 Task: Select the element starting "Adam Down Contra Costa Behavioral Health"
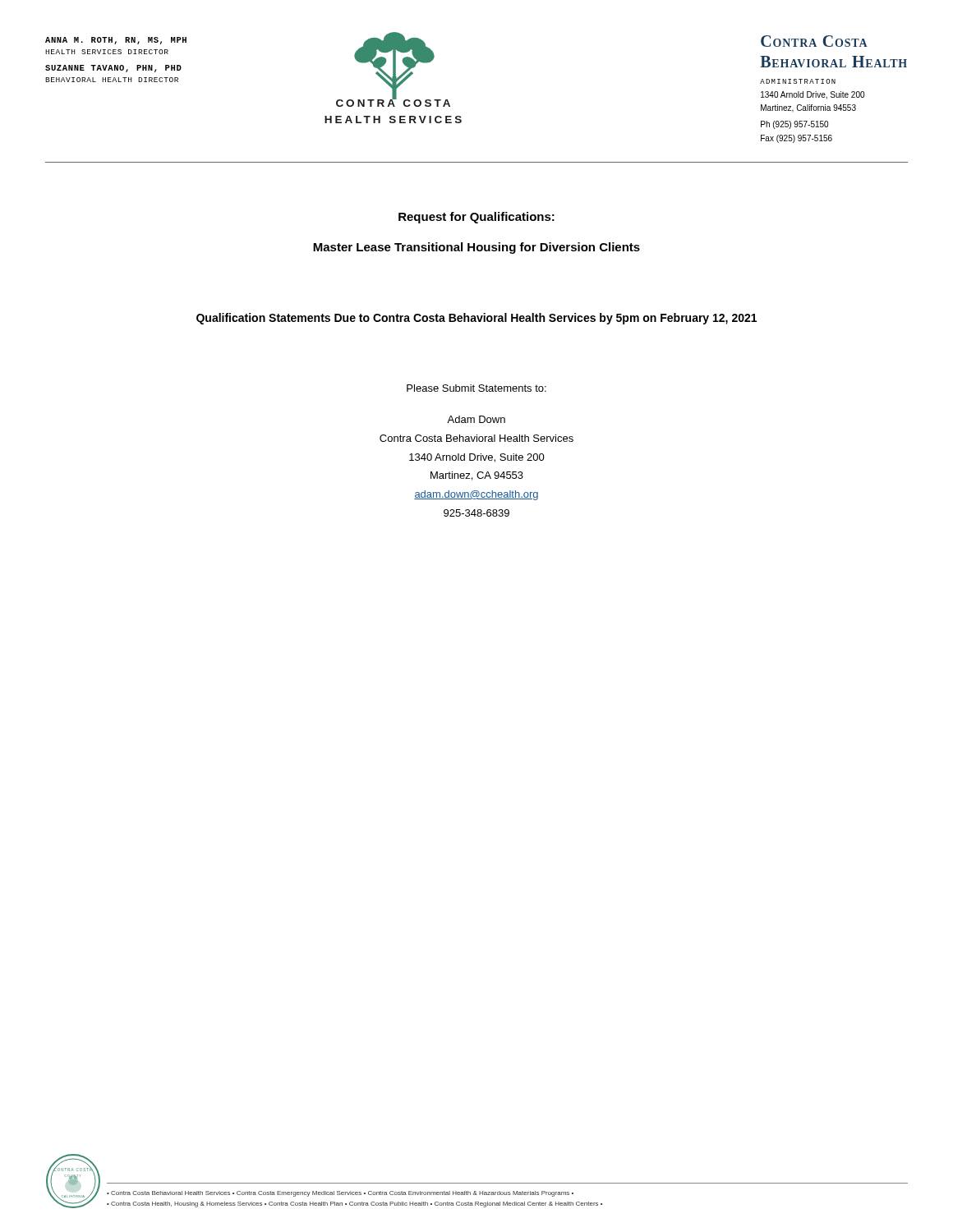[x=476, y=466]
